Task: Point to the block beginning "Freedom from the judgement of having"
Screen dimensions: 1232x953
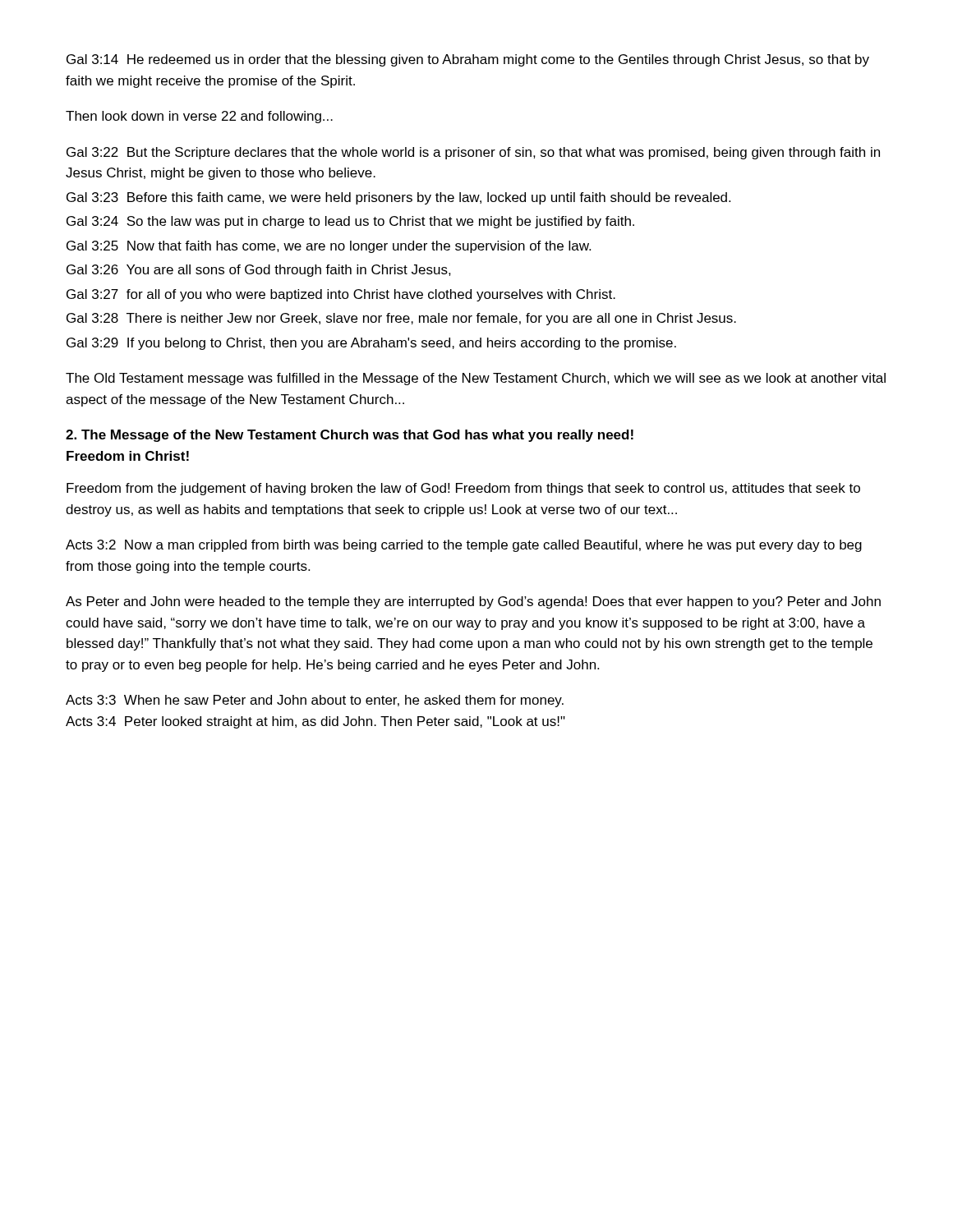Action: pos(463,499)
